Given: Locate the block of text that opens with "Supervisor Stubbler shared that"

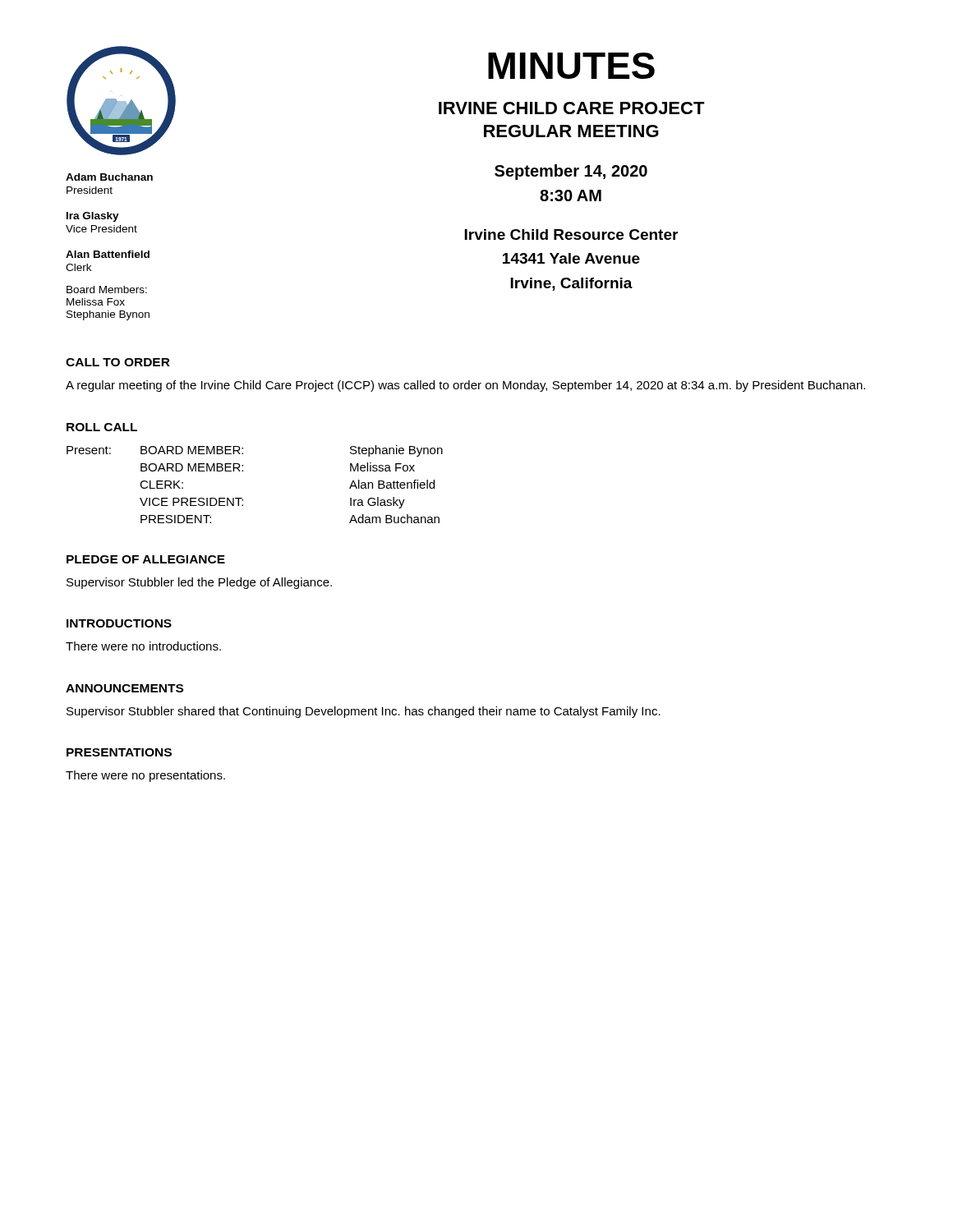Looking at the screenshot, I should point(363,710).
